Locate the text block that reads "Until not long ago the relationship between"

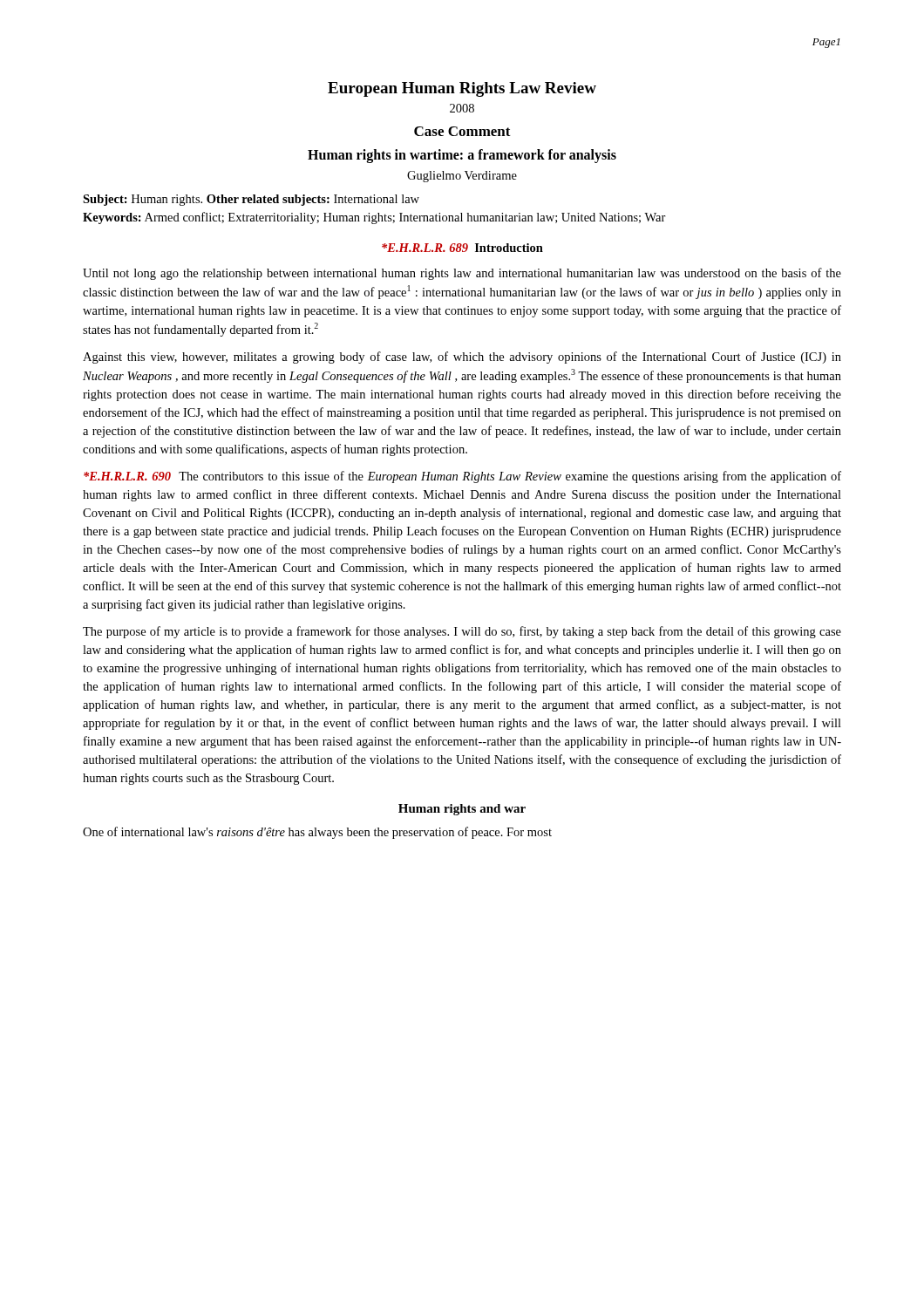462,301
